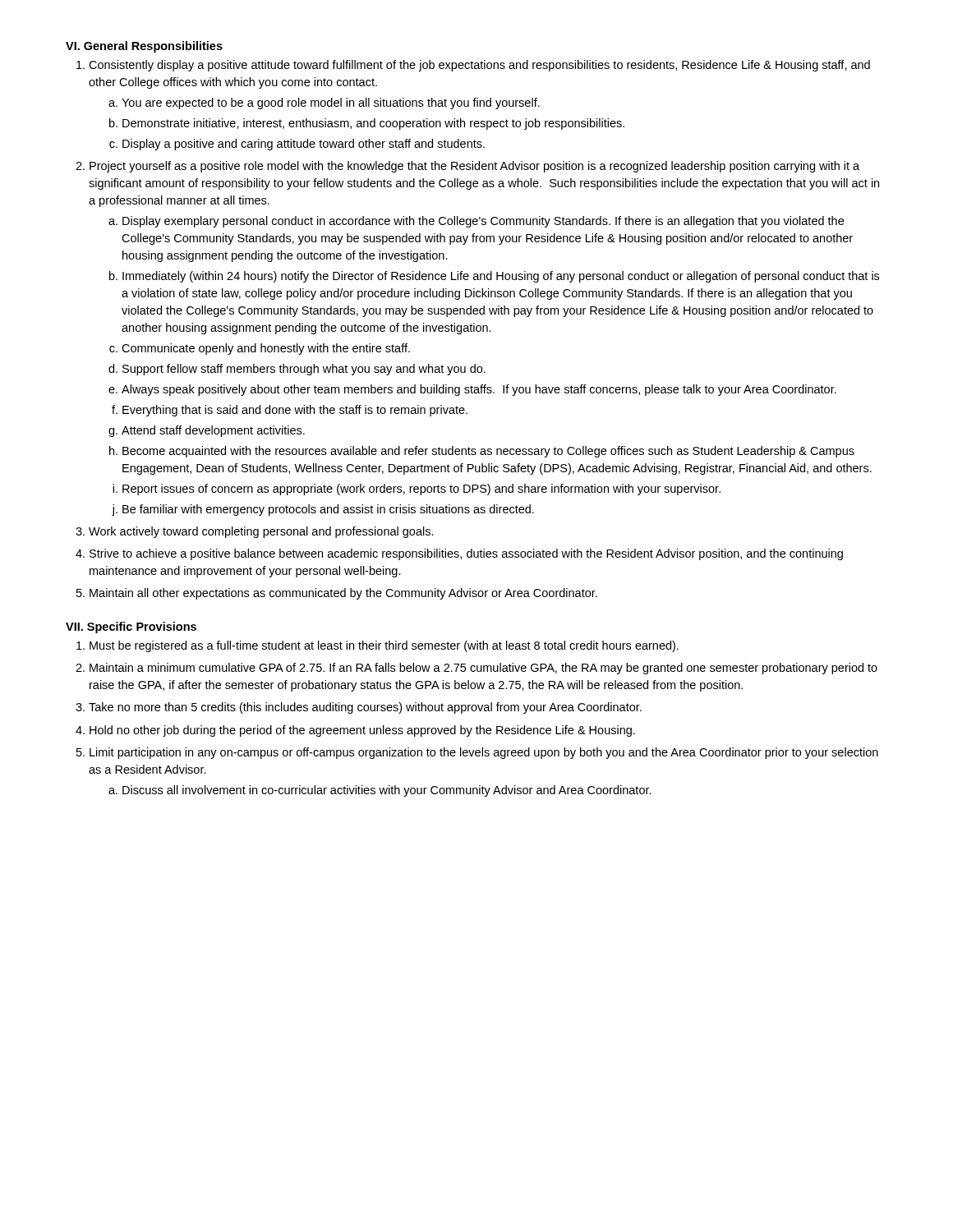This screenshot has width=953, height=1232.
Task: Point to the block beginning "Limit participation in any on-campus or off-campus"
Action: (x=484, y=753)
